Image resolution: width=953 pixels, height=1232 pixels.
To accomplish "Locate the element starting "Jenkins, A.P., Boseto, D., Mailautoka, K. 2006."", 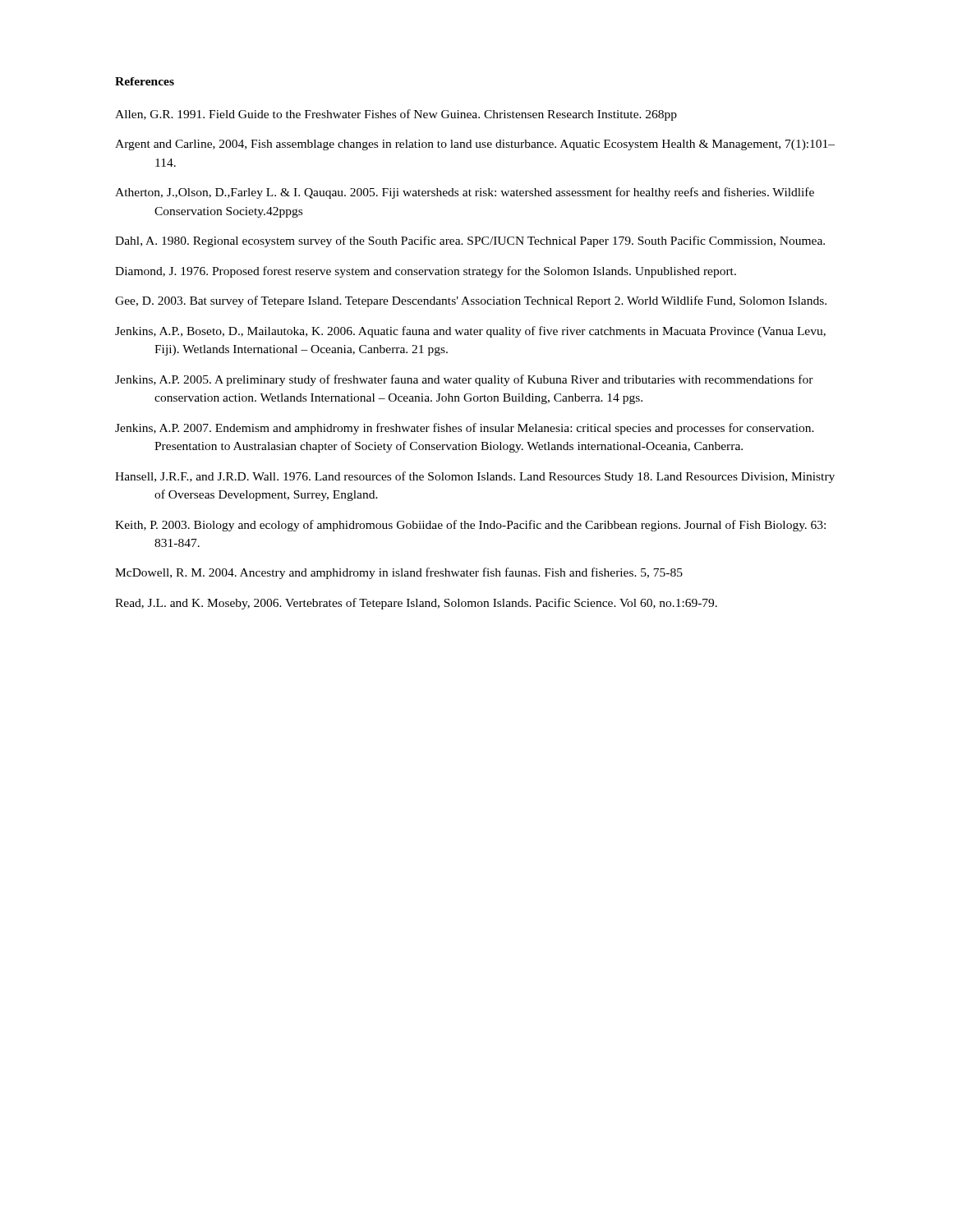I will tap(476, 340).
